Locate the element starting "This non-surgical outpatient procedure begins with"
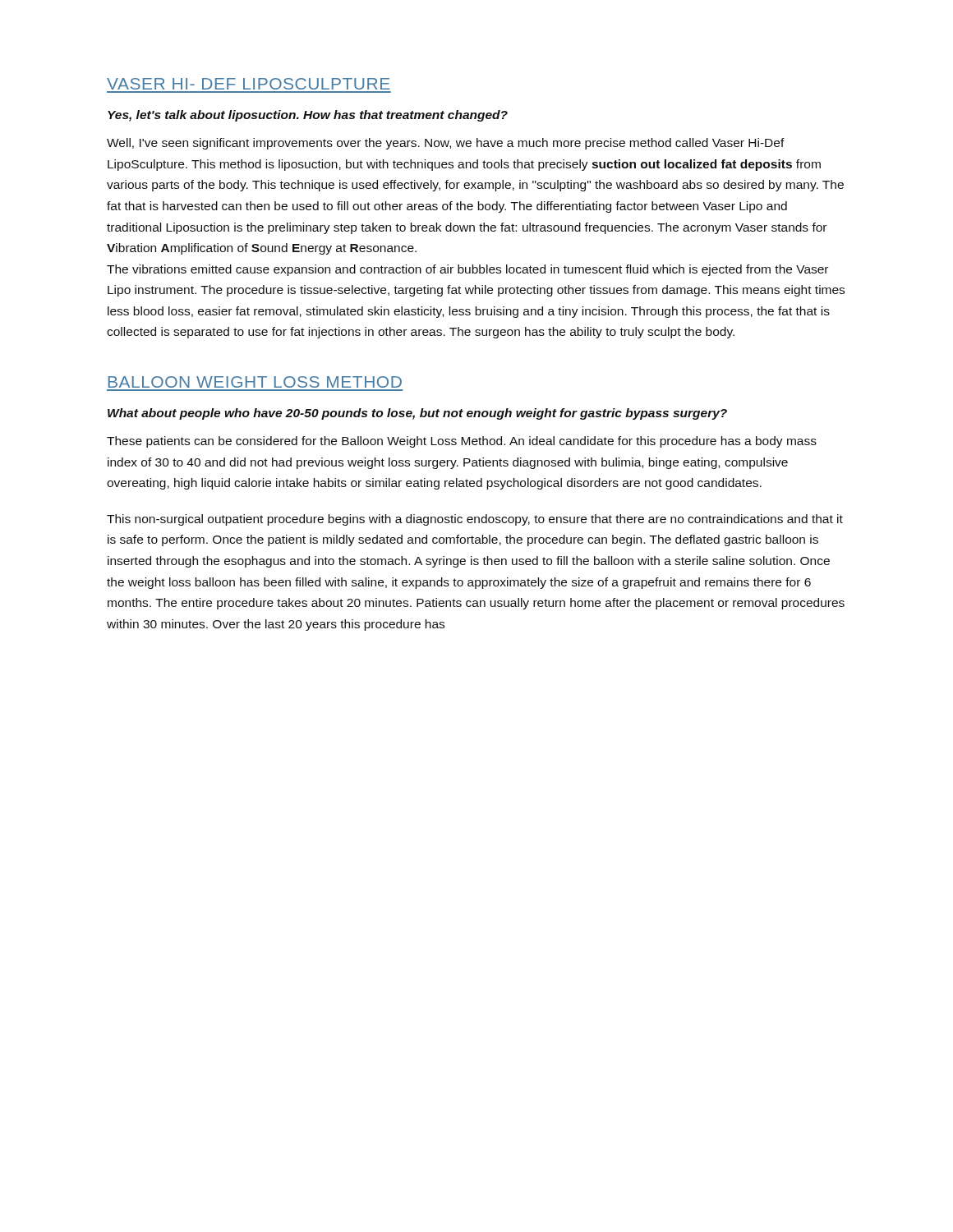This screenshot has height=1232, width=953. coord(476,571)
